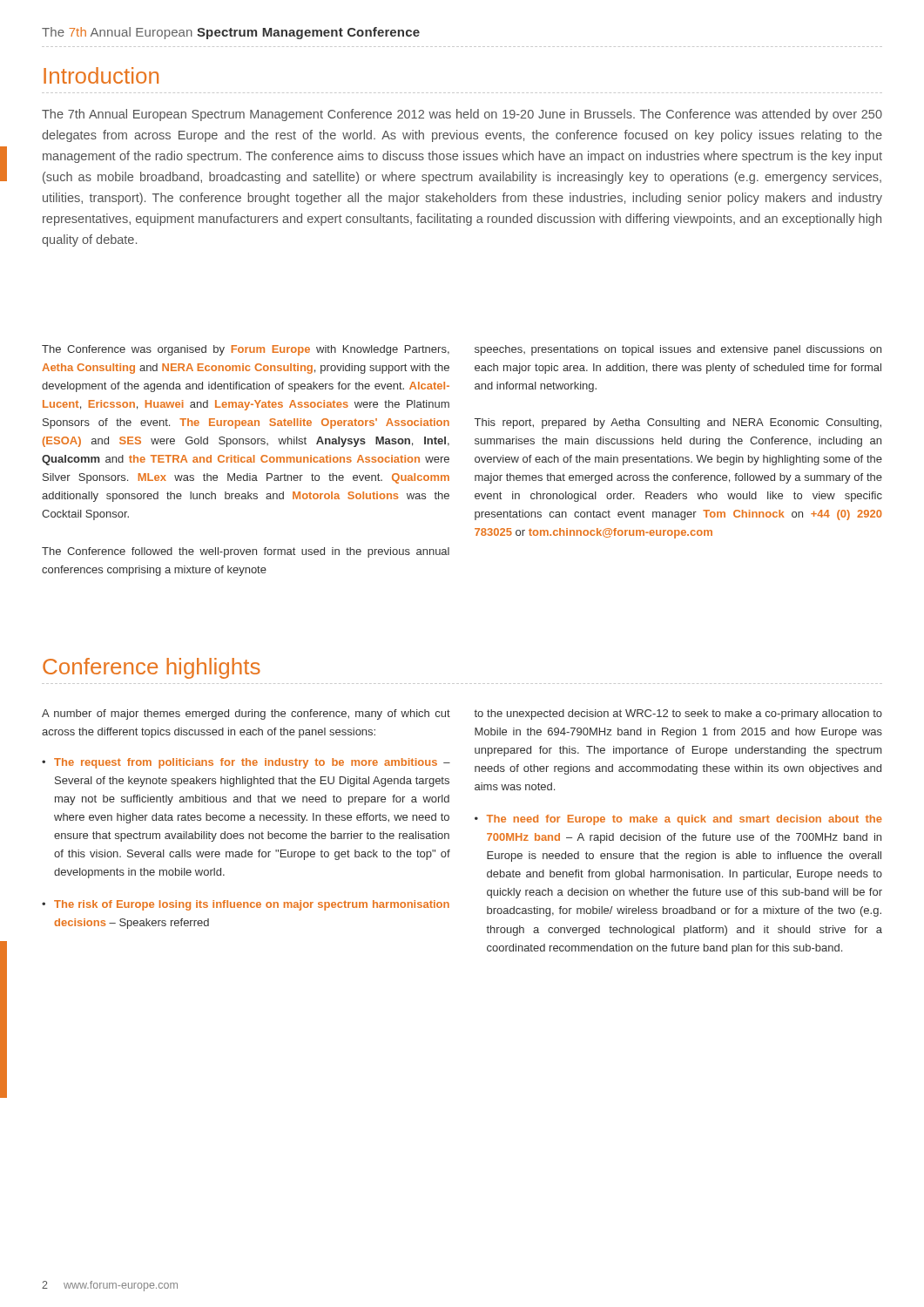Where is the passage that starts "to the unexpected decision at"?

pyautogui.click(x=678, y=750)
